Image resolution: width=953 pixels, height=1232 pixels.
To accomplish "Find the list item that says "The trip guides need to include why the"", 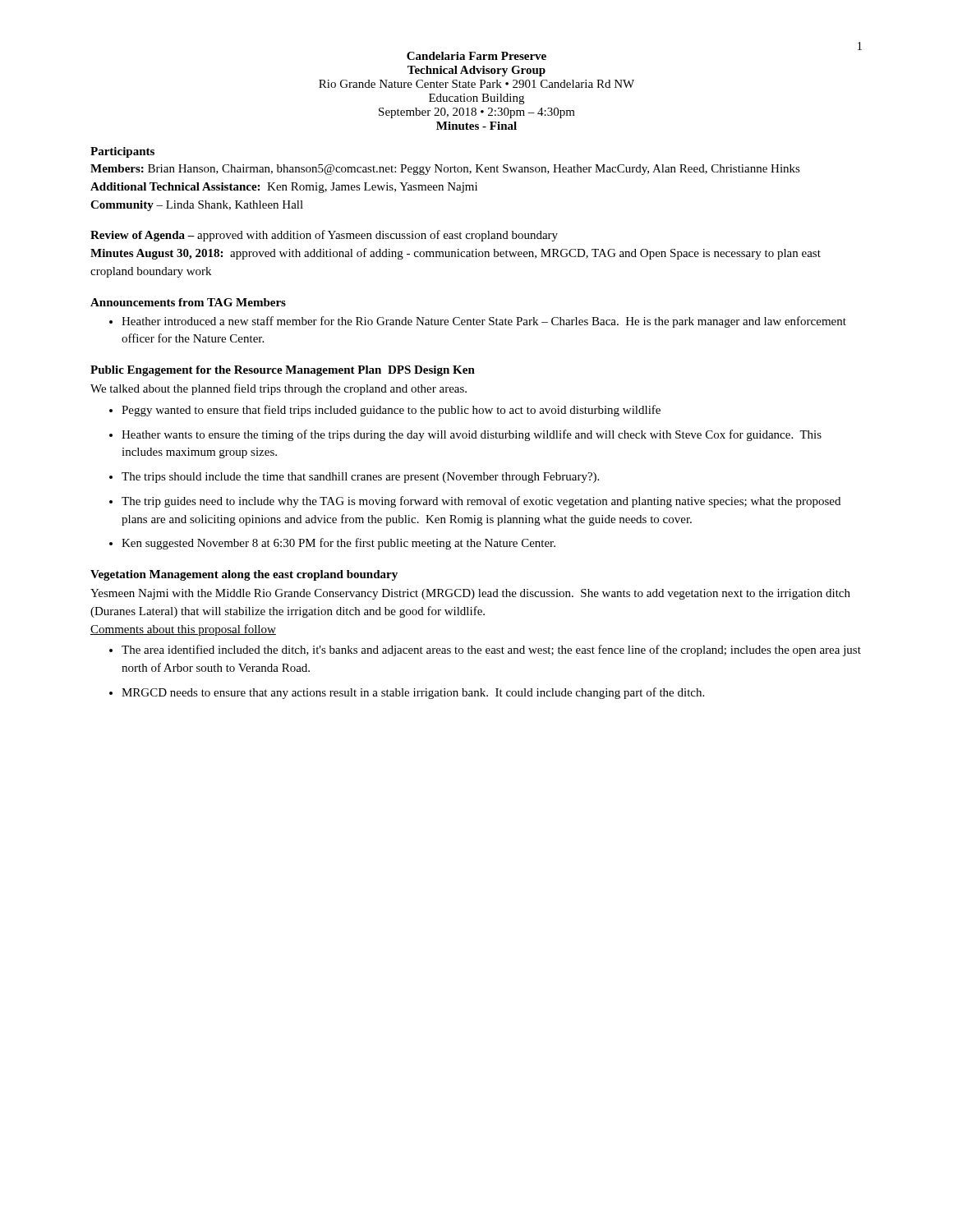I will [x=481, y=510].
